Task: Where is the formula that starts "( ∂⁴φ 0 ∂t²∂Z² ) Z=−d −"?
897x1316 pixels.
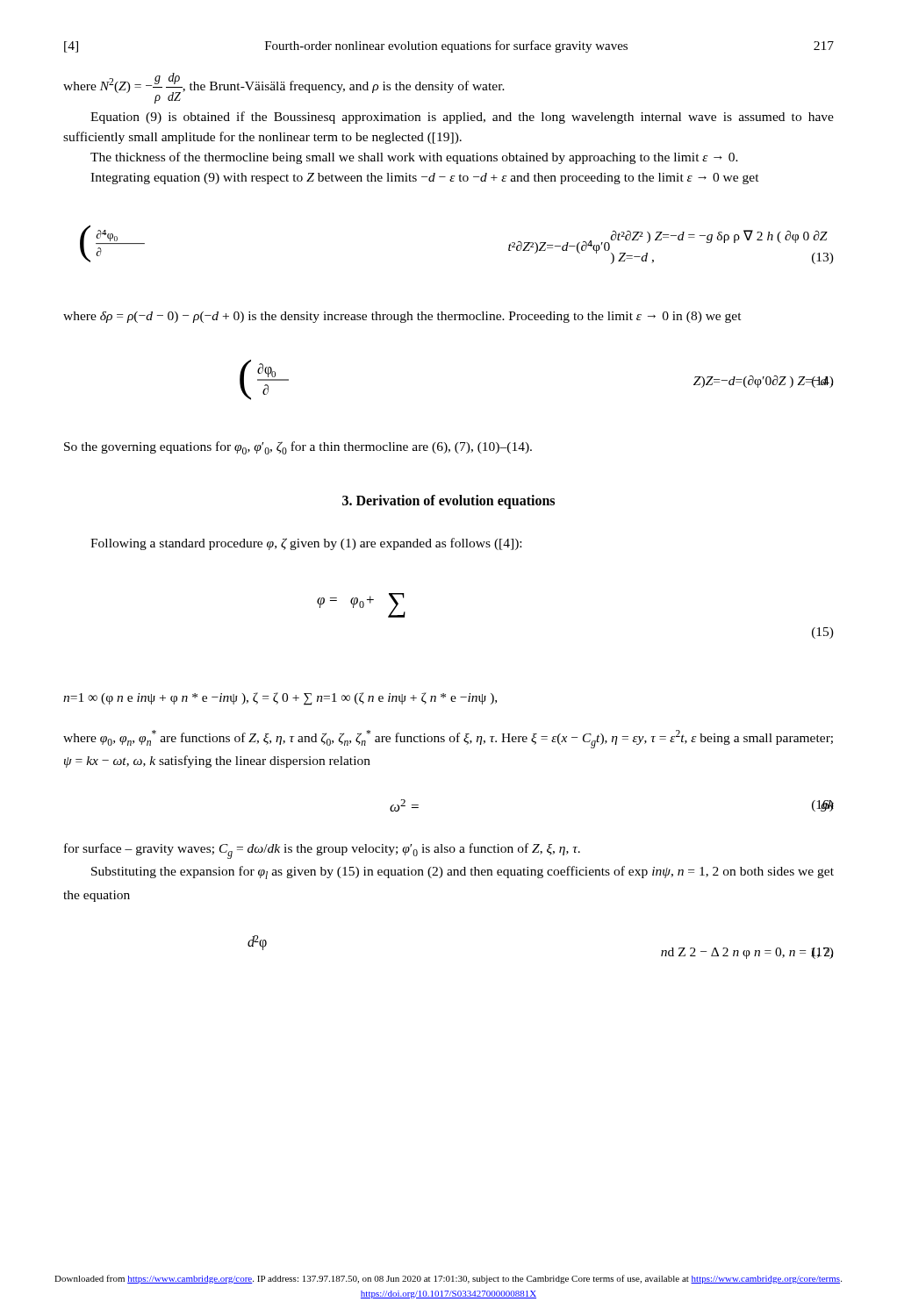Action: click(120, 243)
